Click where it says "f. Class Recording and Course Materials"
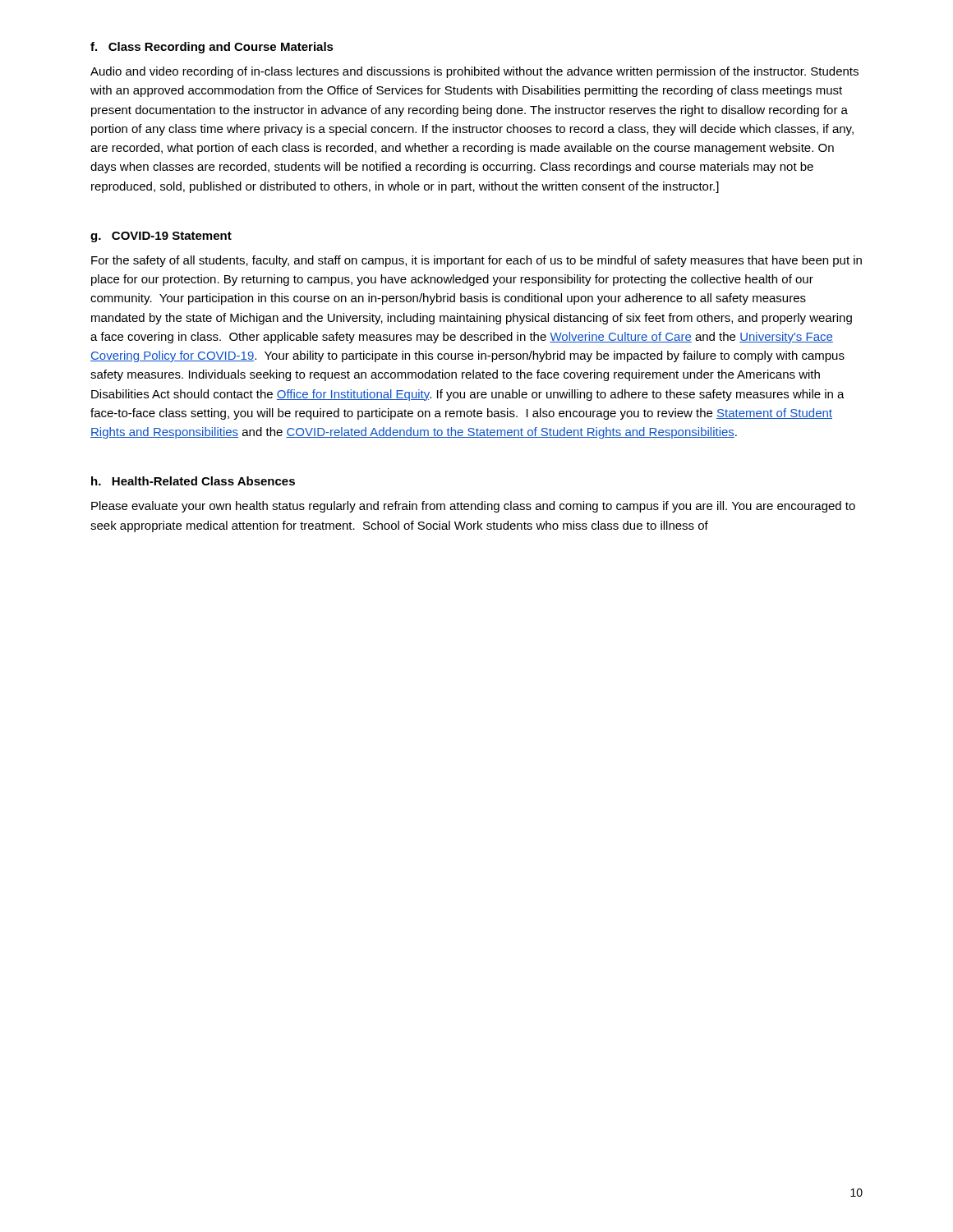 pos(212,46)
